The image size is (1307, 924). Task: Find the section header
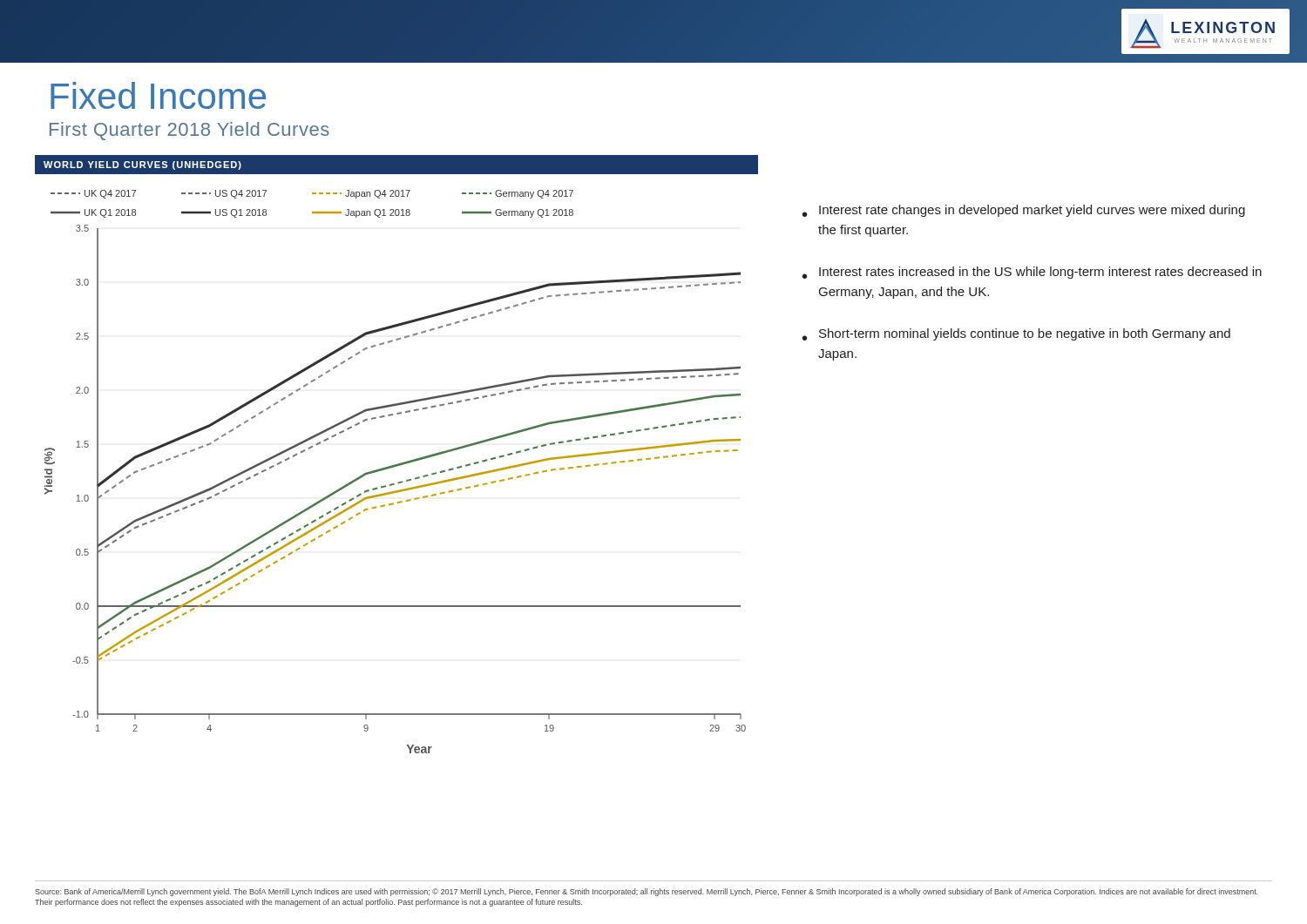(x=189, y=129)
